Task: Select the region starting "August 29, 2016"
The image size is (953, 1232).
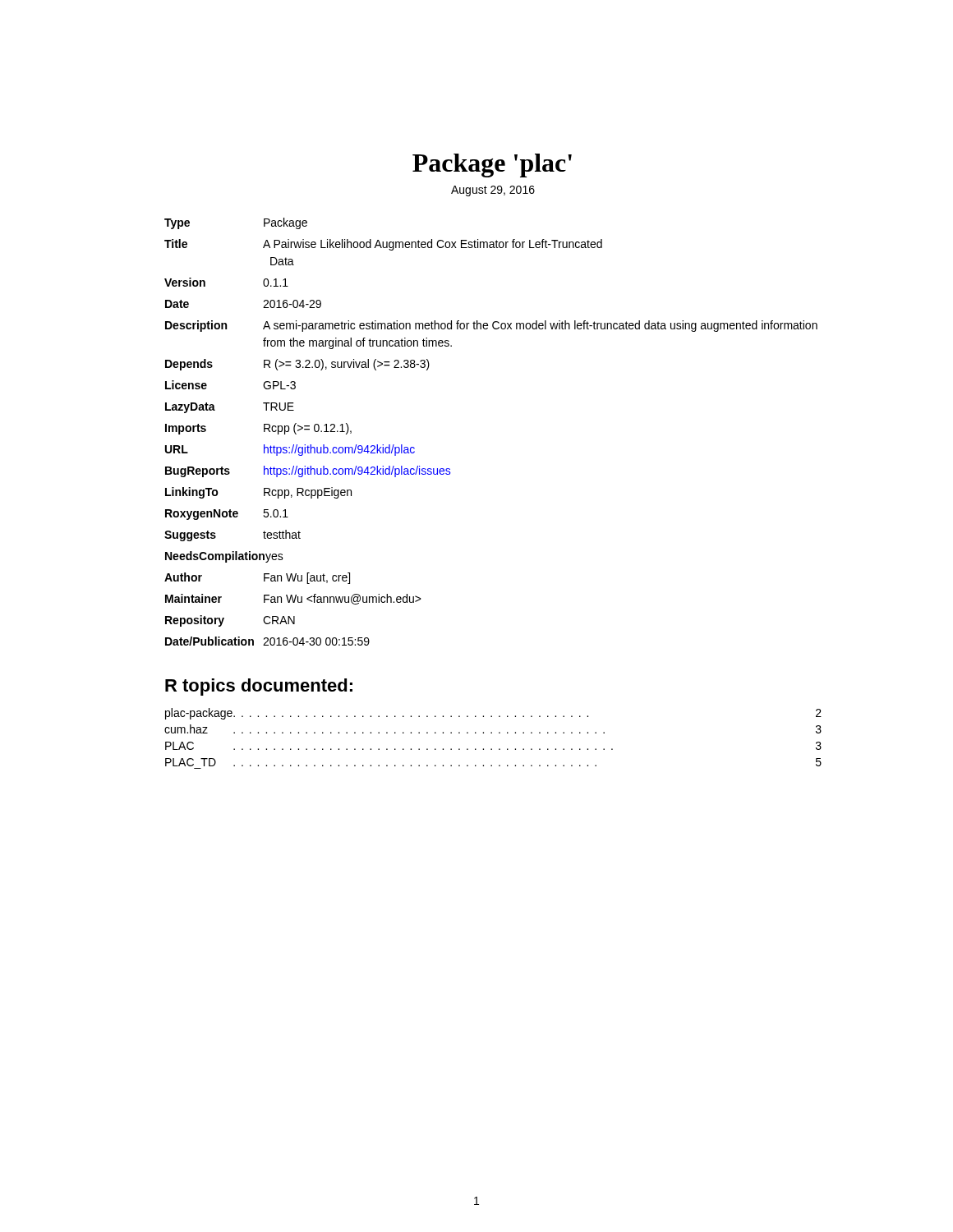Action: 493,190
